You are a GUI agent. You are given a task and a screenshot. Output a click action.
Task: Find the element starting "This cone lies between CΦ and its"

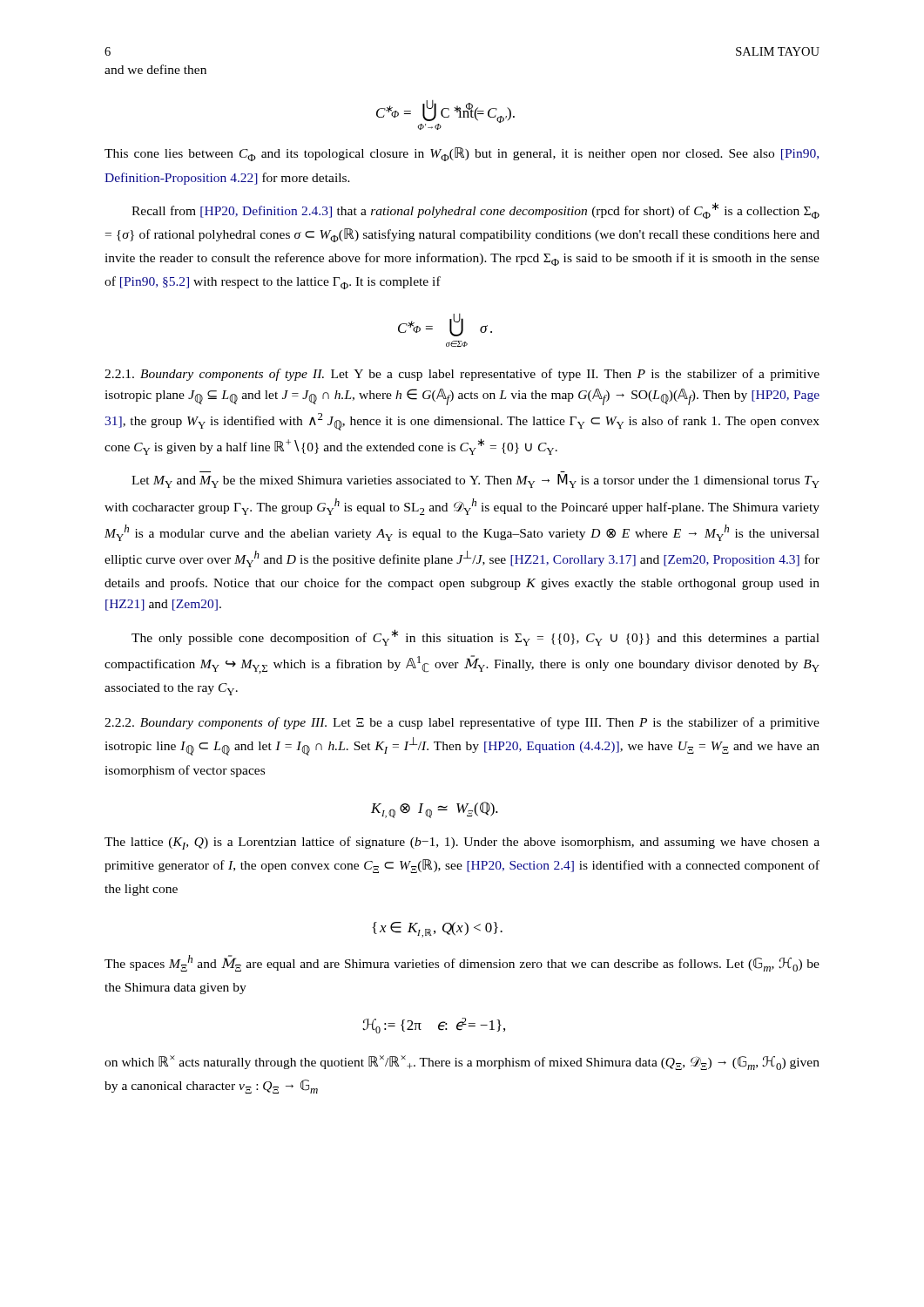click(462, 165)
